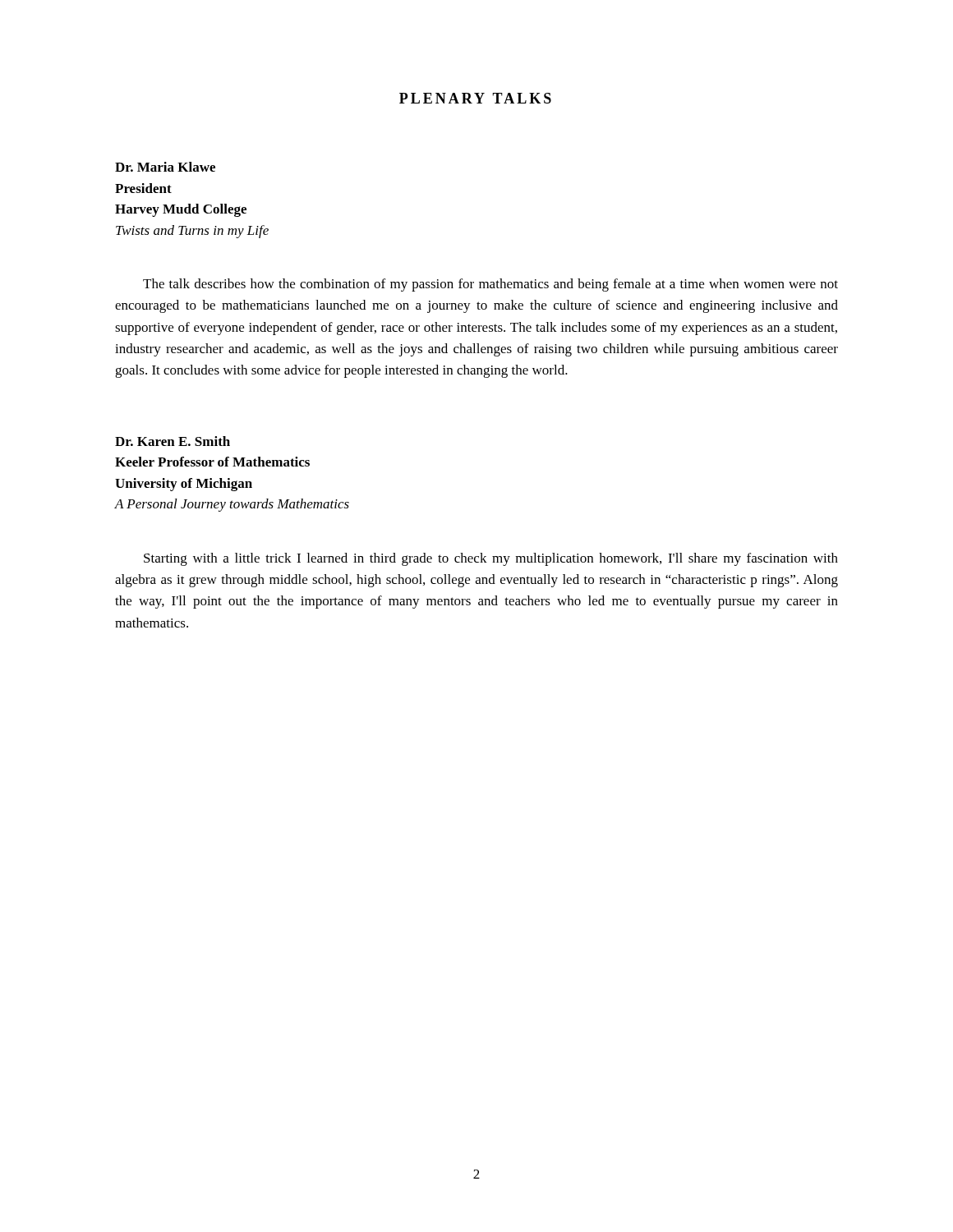The height and width of the screenshot is (1232, 953).
Task: Select the text starting "Dr. Maria Klawe President Harvey Mudd College"
Action: [165, 167]
